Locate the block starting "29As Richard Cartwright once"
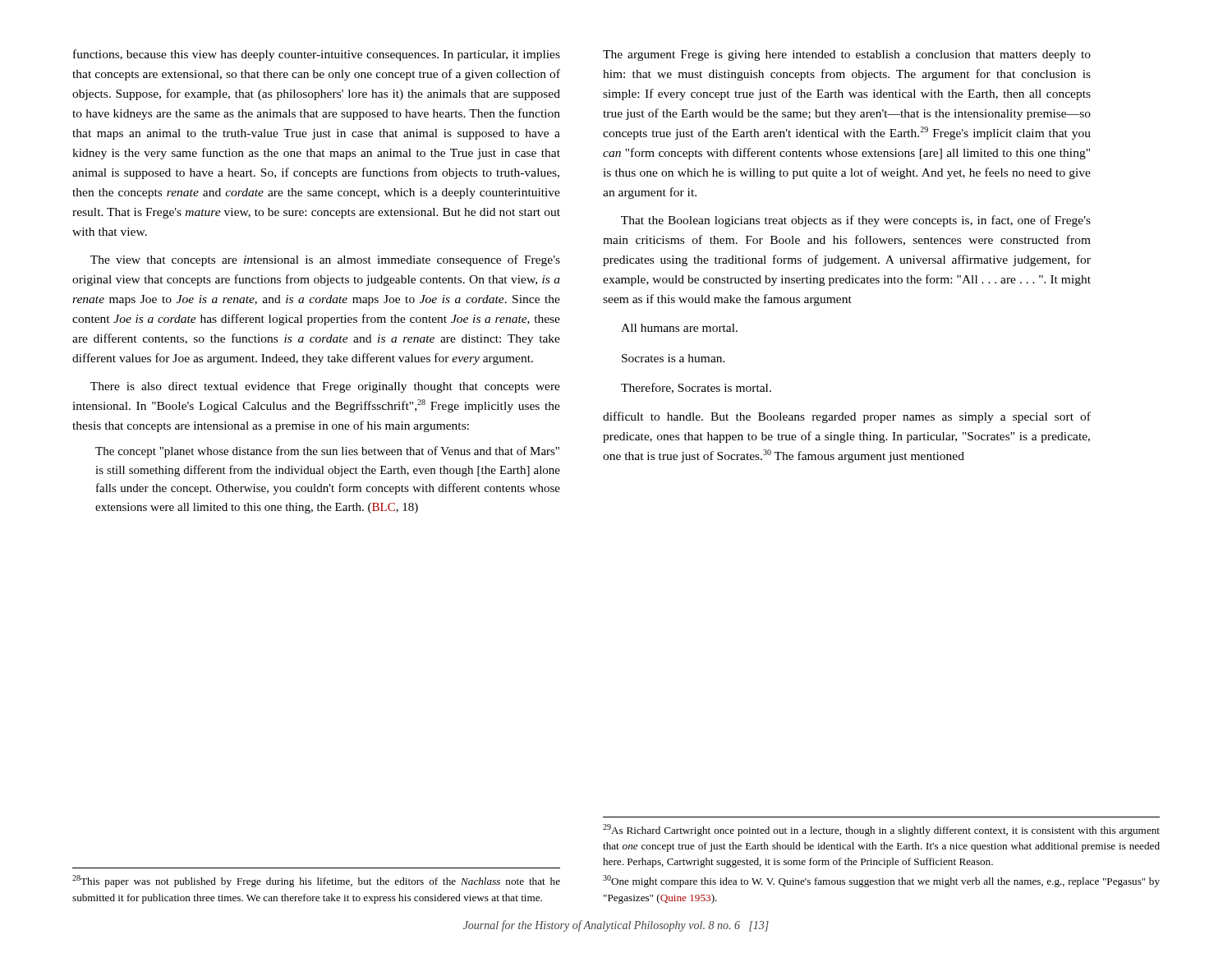 click(x=881, y=845)
